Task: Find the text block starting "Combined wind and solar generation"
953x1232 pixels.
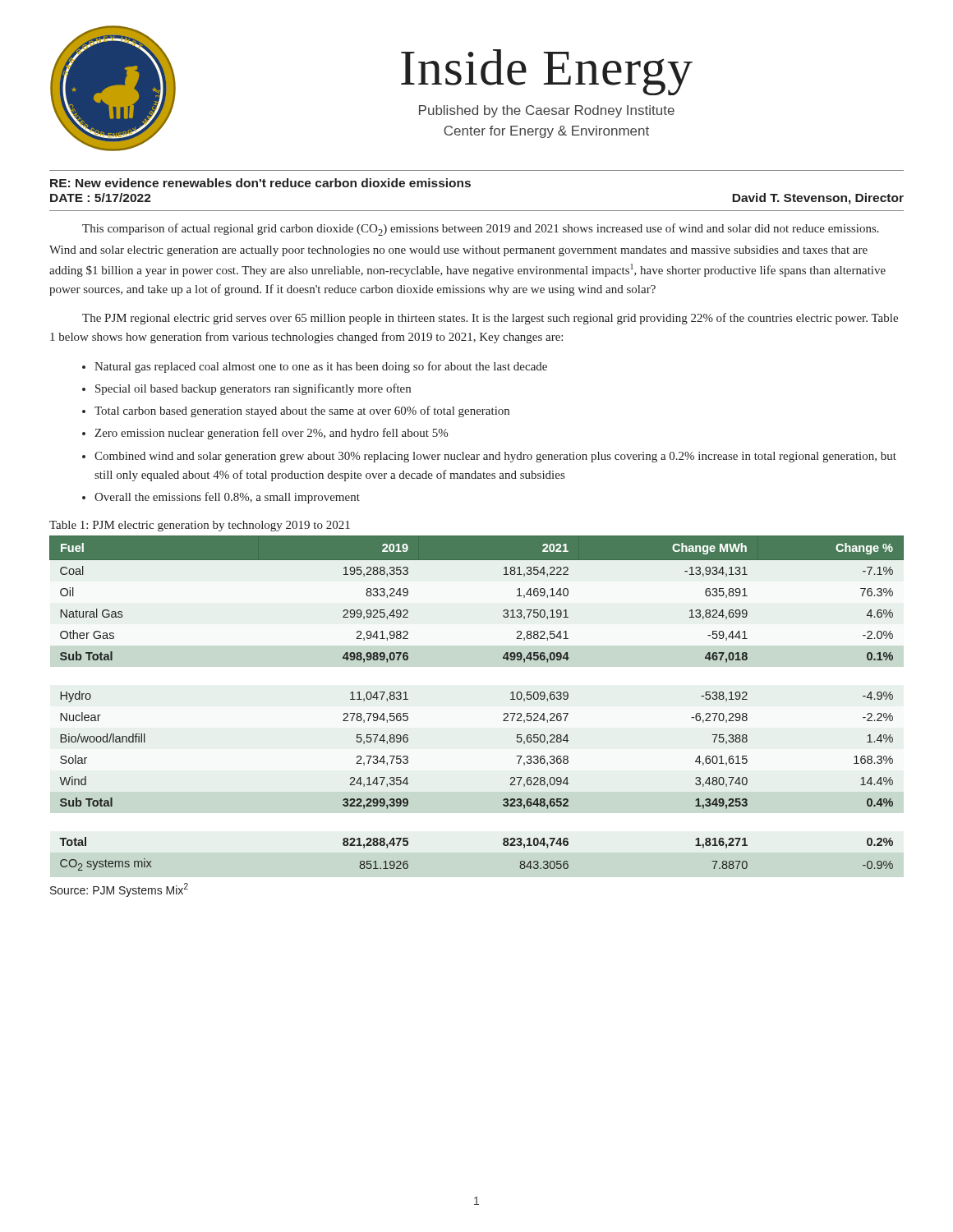Action: 495,465
